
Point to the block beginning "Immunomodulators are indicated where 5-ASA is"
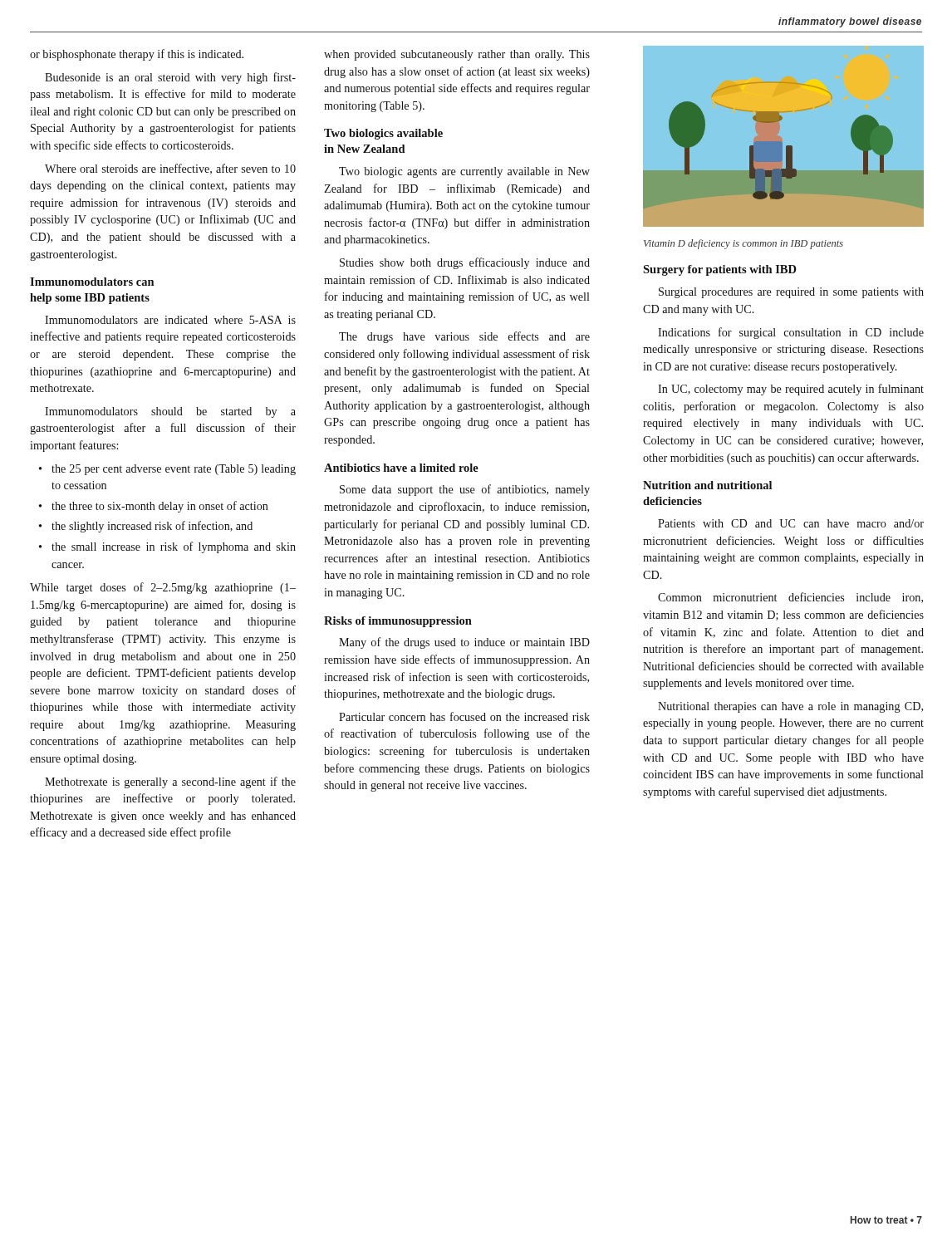163,383
